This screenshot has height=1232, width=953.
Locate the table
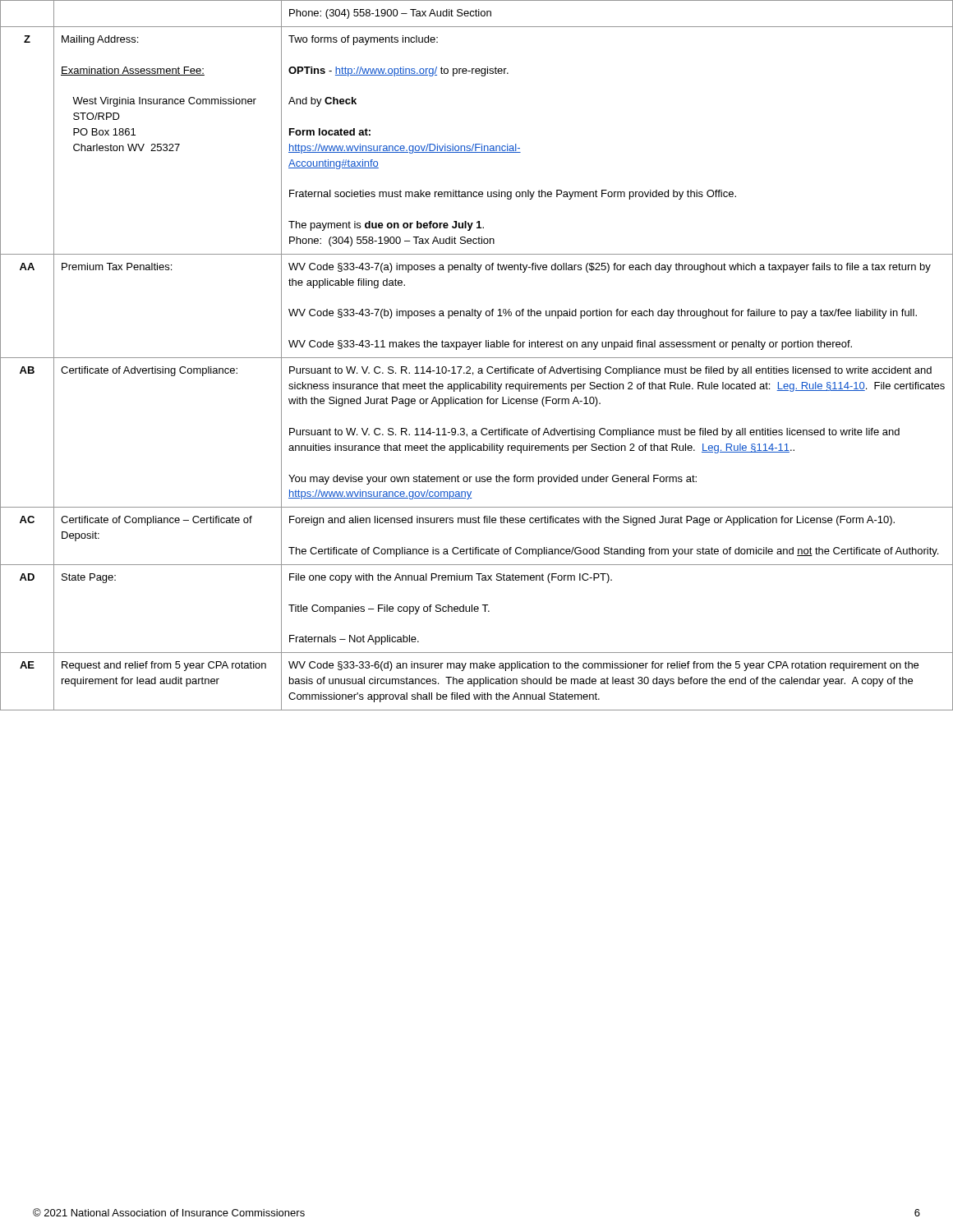pyautogui.click(x=476, y=355)
